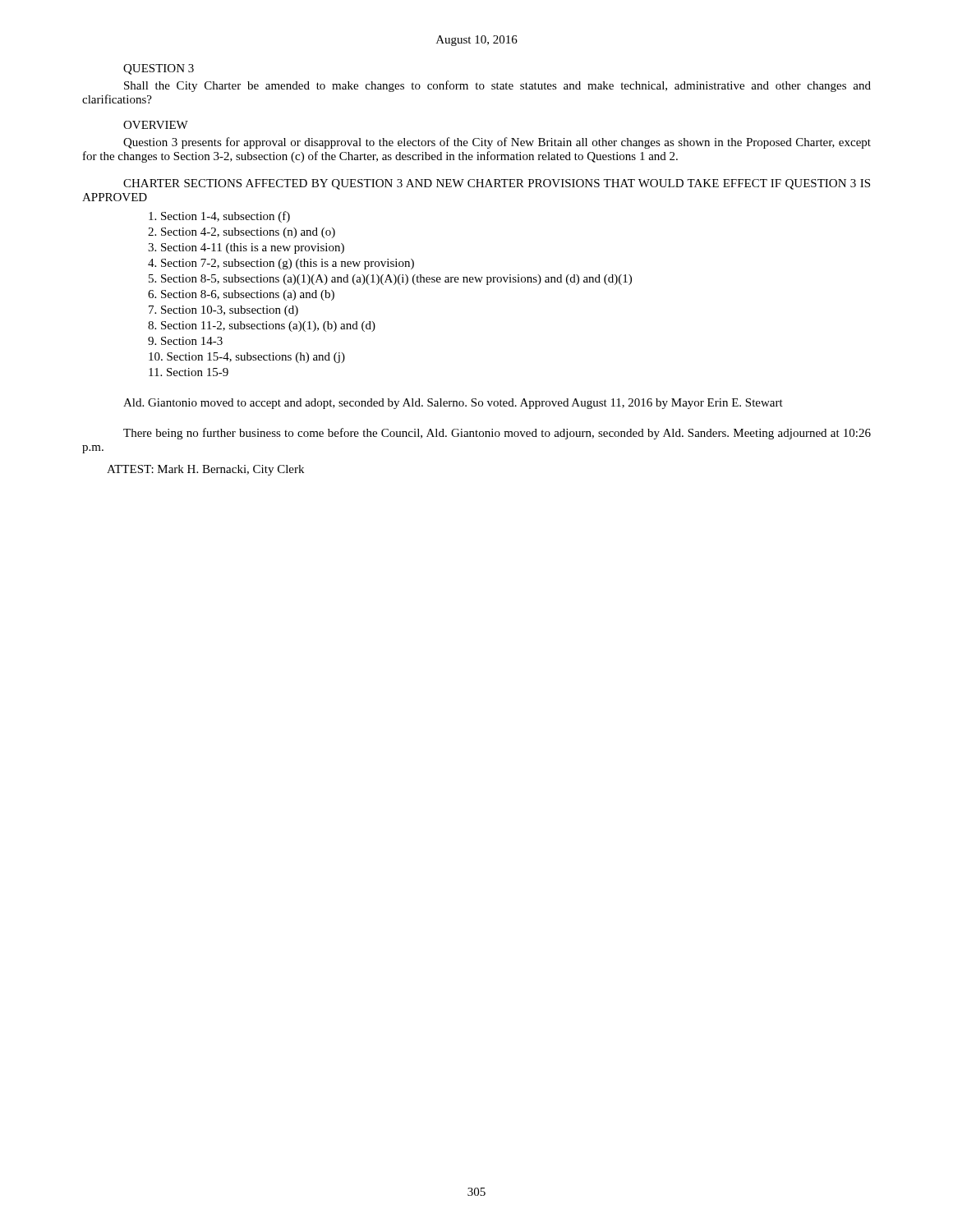
Task: Navigate to the text block starting "Section 1-4, subsection (f)"
Action: pyautogui.click(x=219, y=216)
